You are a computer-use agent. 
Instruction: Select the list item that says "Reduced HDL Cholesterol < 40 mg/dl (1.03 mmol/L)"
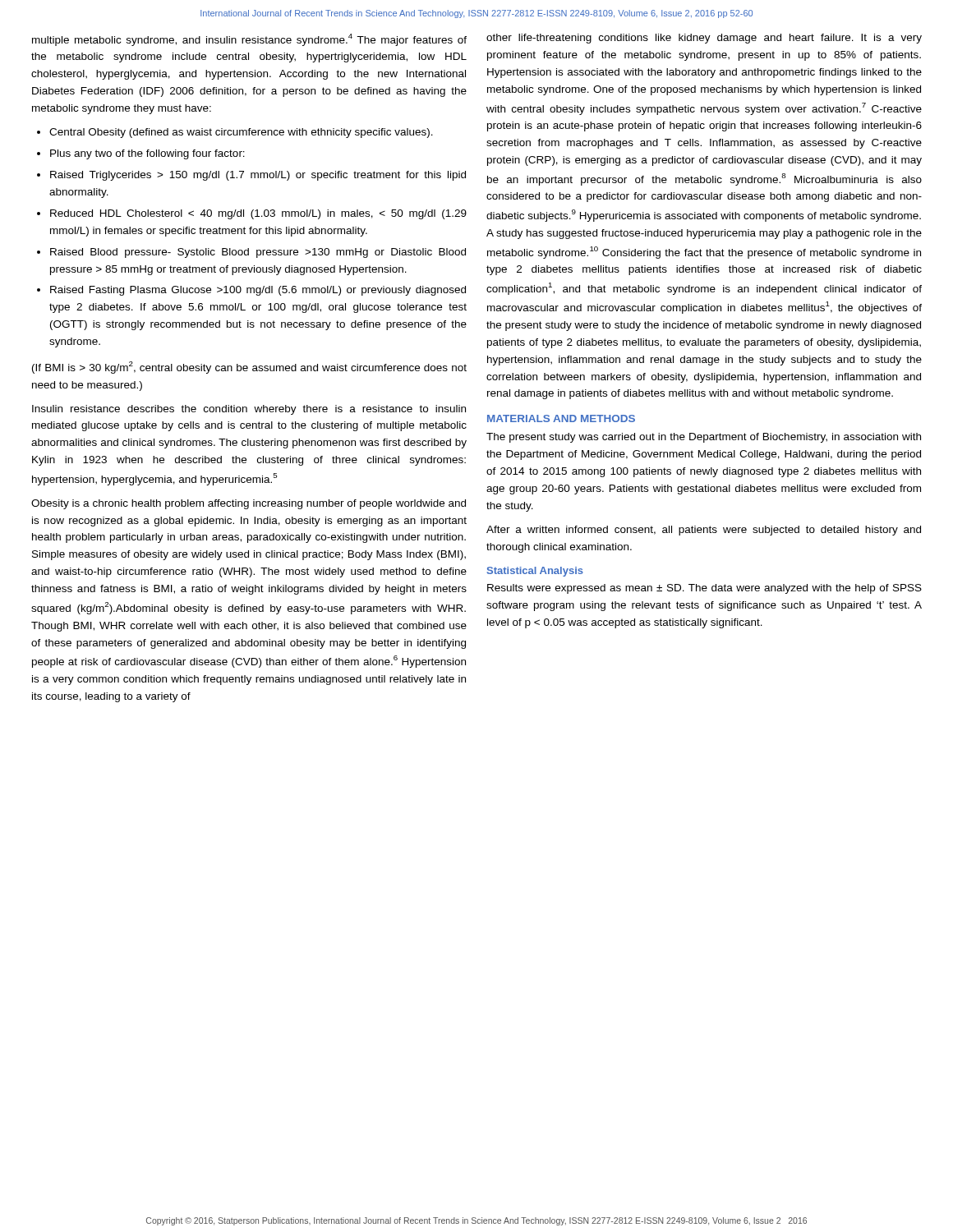click(258, 222)
